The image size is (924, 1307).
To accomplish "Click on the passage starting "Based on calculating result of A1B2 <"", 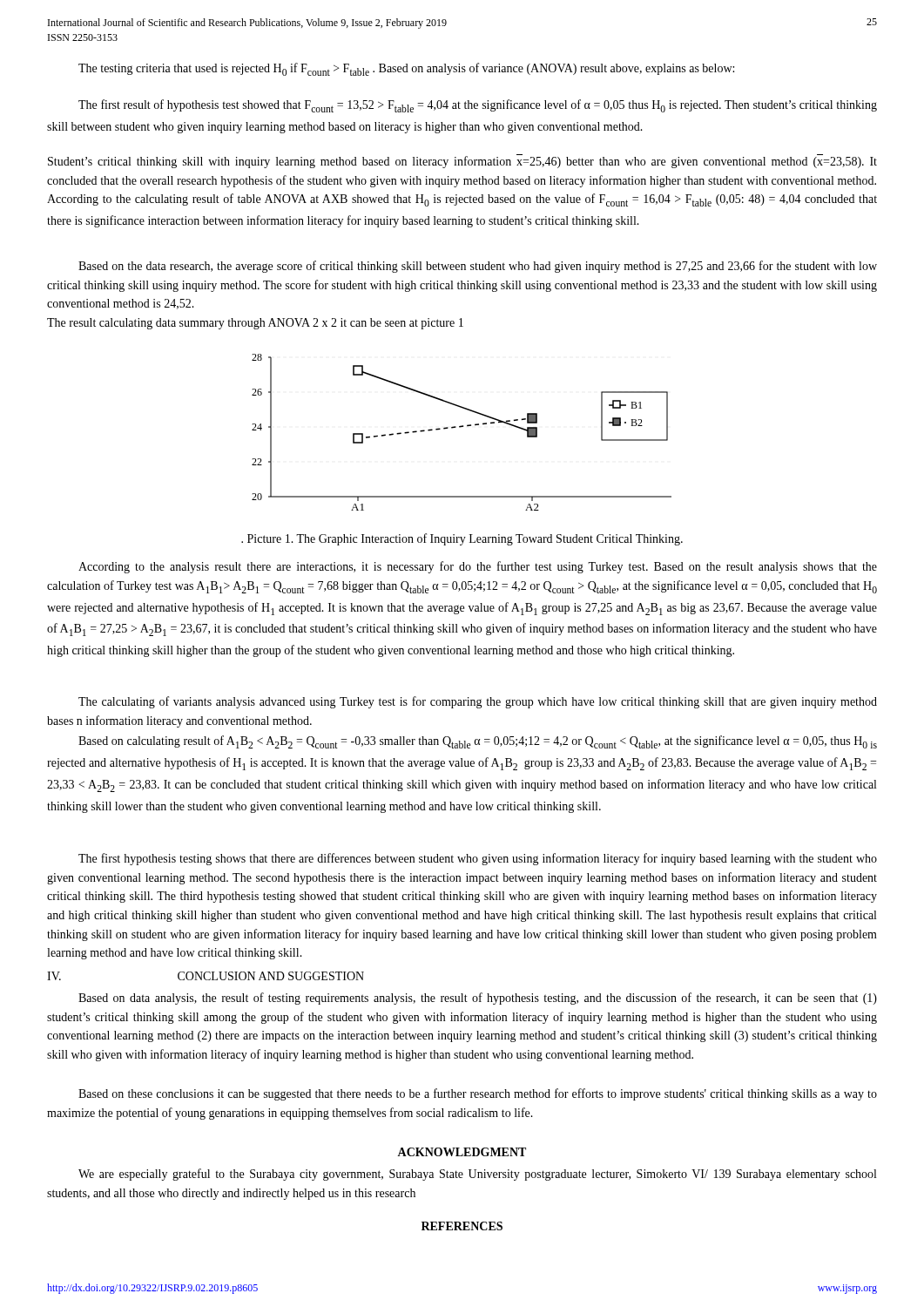I will (462, 774).
